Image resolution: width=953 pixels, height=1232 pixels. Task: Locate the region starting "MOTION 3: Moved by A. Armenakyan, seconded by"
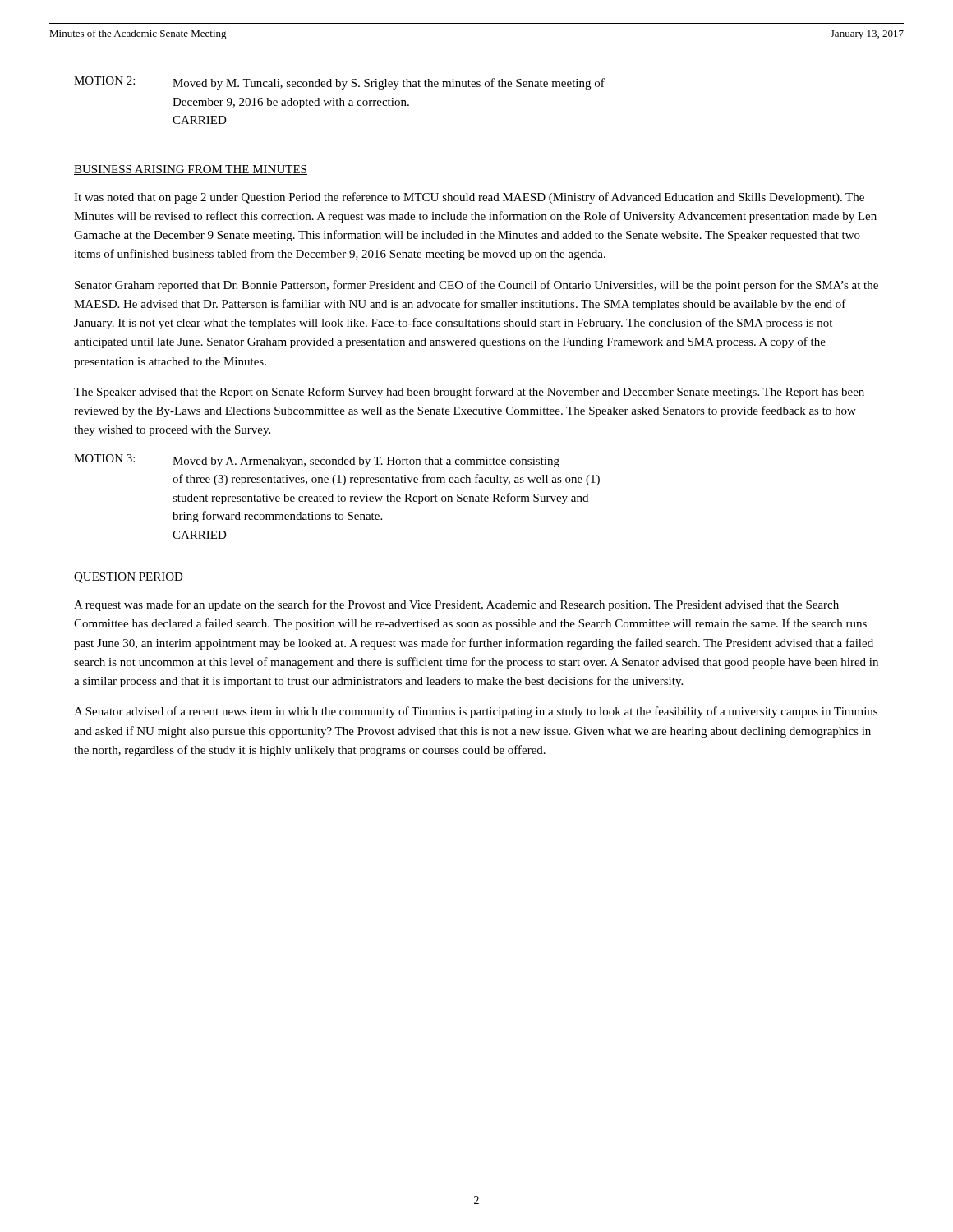tap(476, 497)
